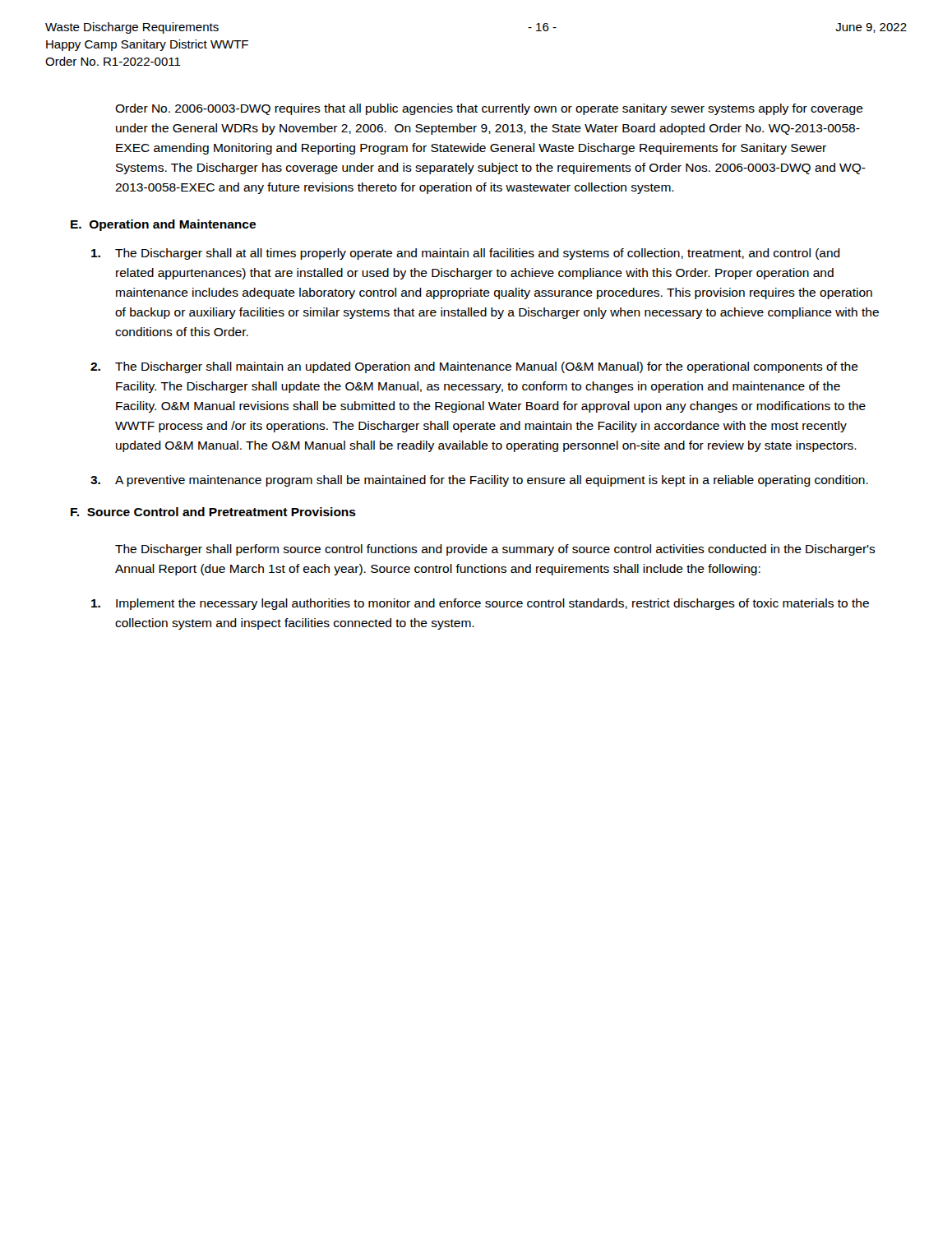Locate the list item that reads "Implement the necessary legal authorities"
The width and height of the screenshot is (952, 1233).
(x=486, y=613)
